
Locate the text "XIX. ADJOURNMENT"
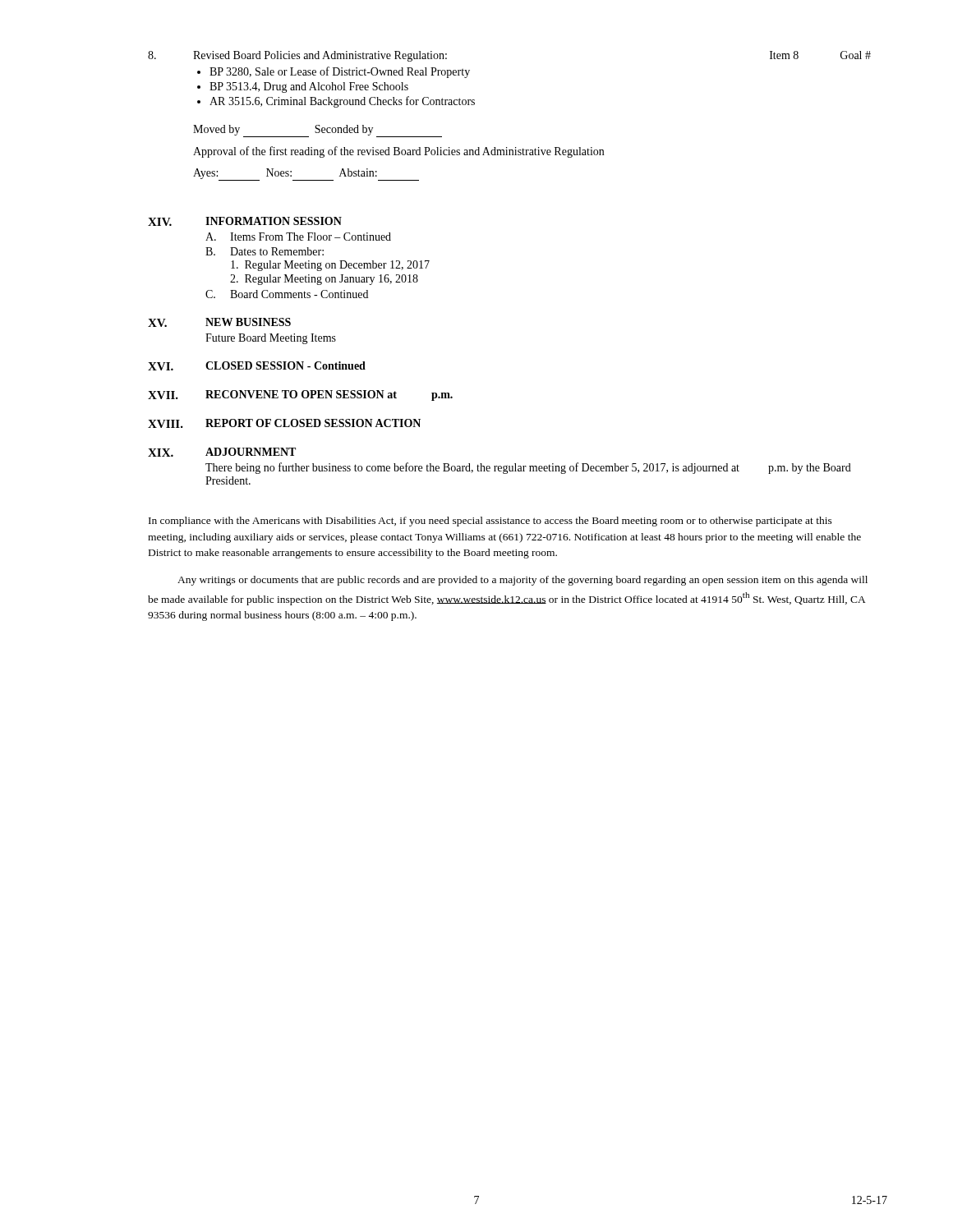click(222, 453)
